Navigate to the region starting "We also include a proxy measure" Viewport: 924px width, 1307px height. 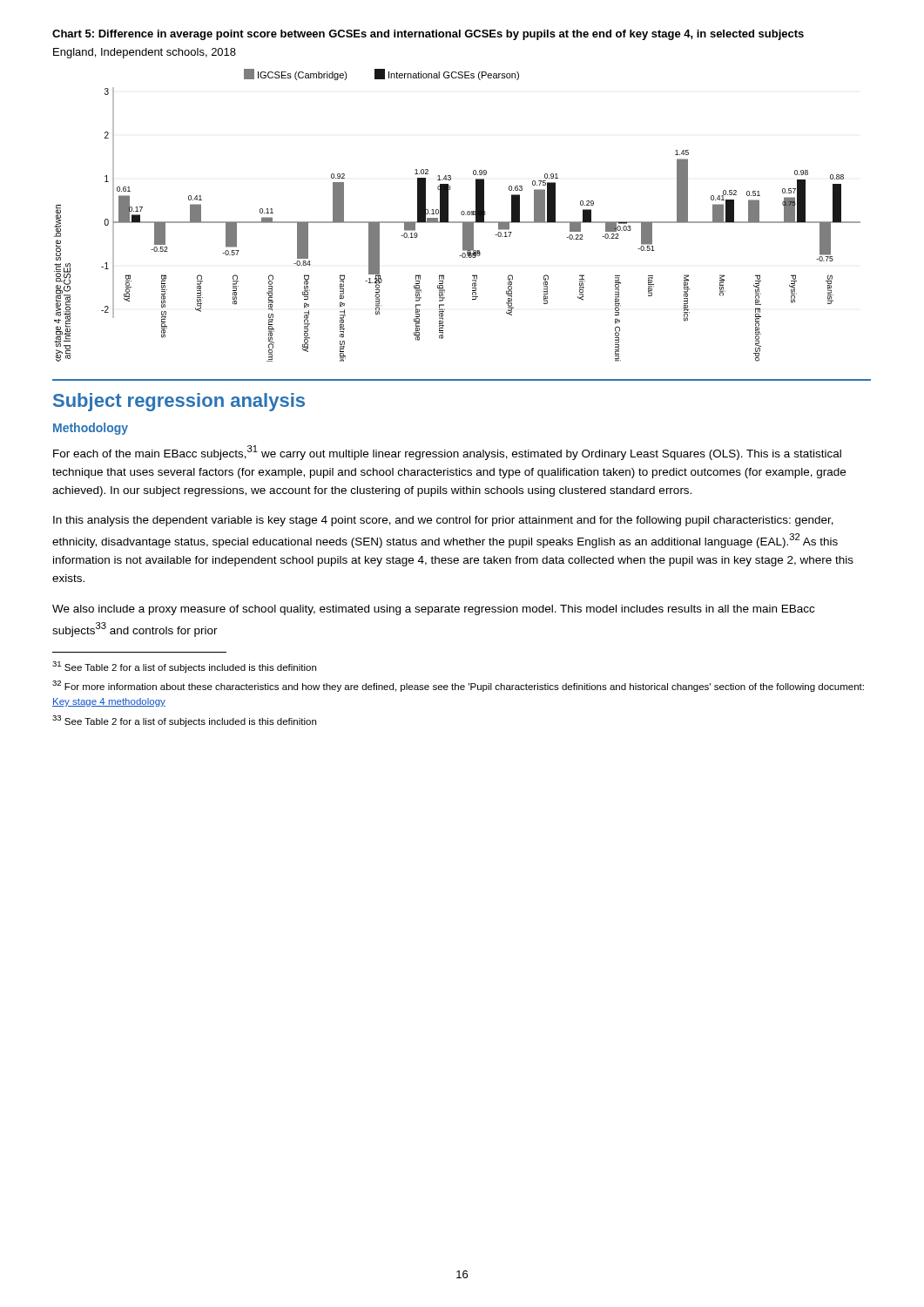[x=434, y=619]
